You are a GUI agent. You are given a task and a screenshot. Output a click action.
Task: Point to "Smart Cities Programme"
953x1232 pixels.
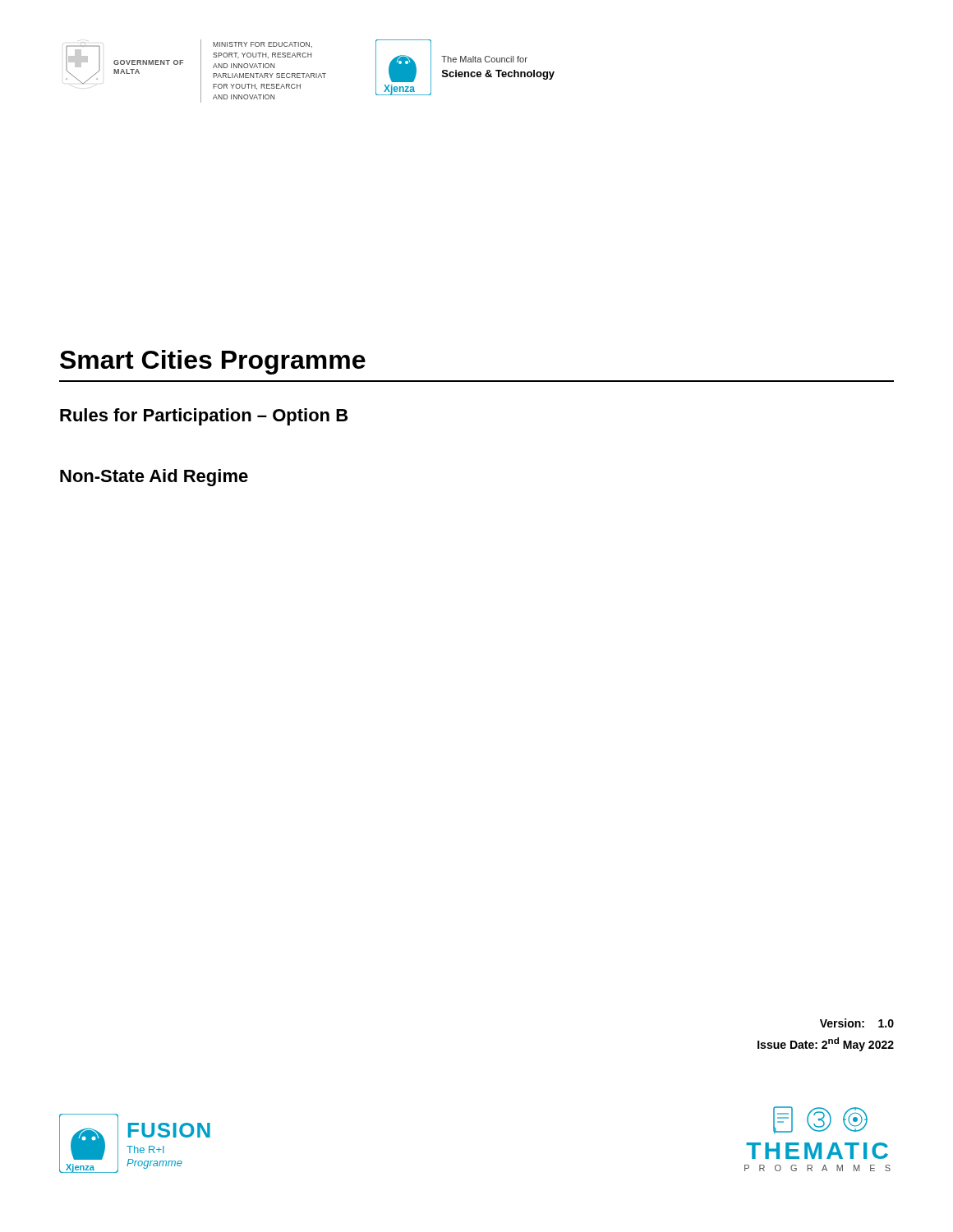(x=213, y=362)
